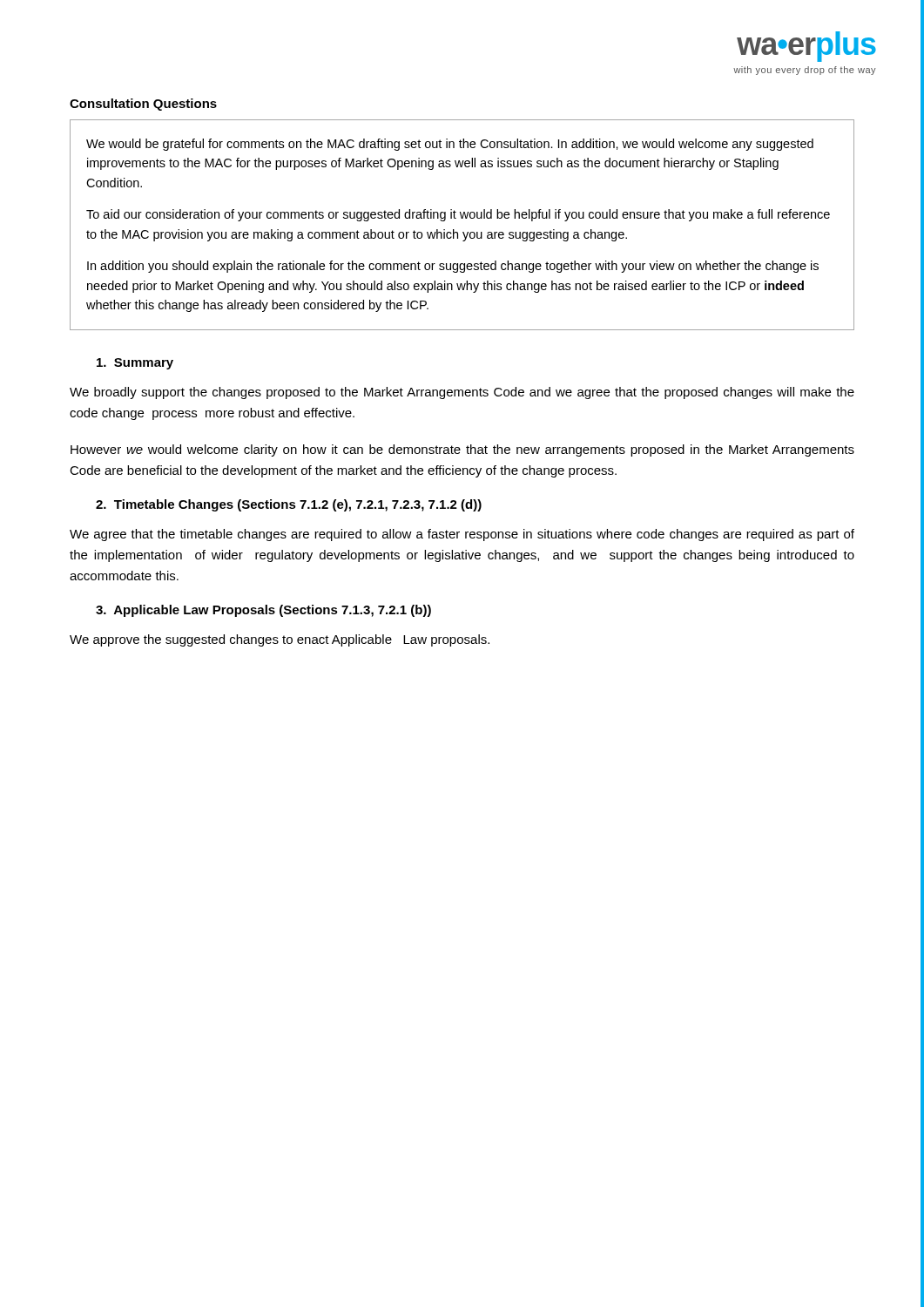The image size is (924, 1307).
Task: Locate the text block starting "Consultation Questions"
Action: click(x=143, y=103)
